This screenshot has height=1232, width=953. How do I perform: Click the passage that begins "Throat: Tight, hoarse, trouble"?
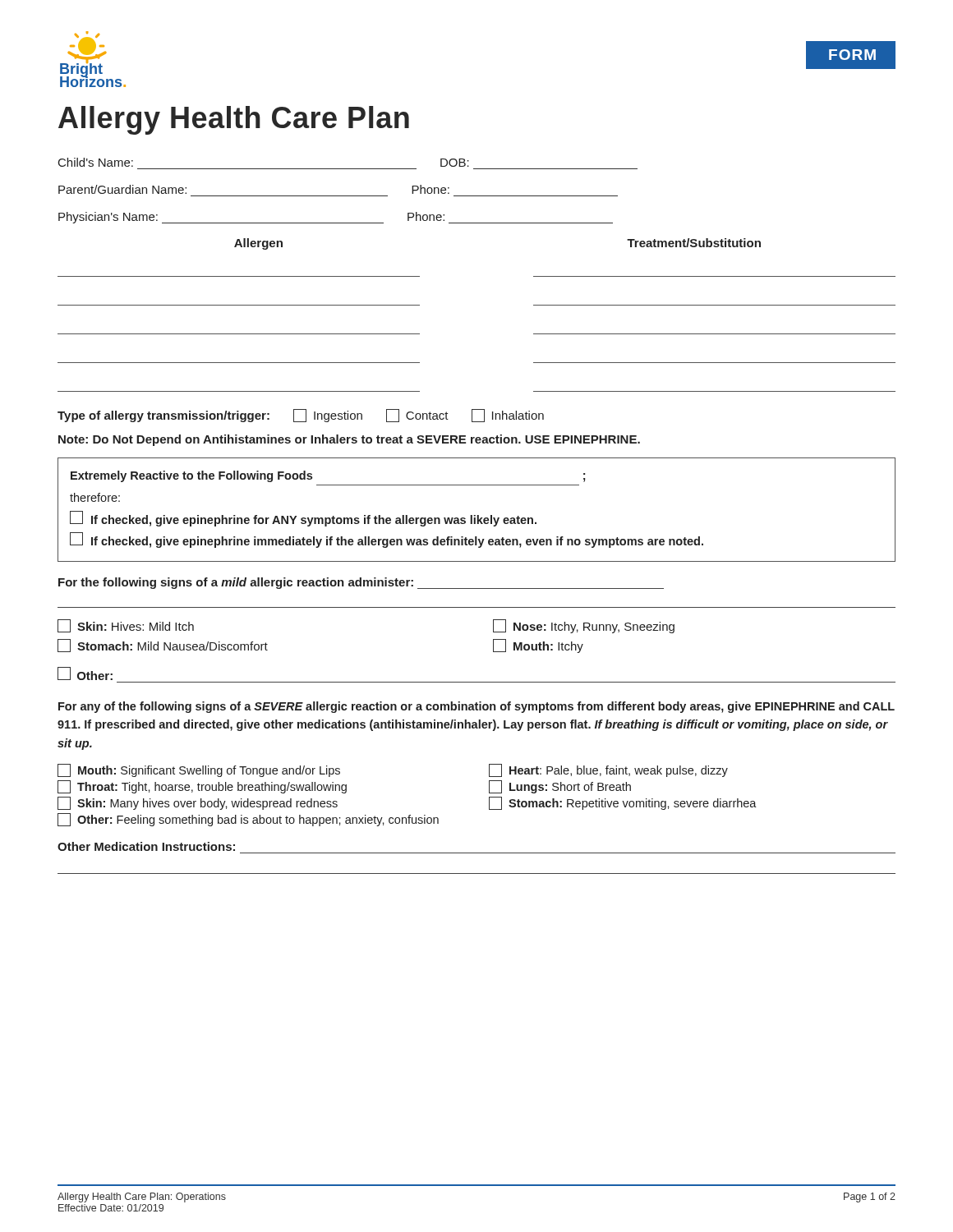point(202,787)
